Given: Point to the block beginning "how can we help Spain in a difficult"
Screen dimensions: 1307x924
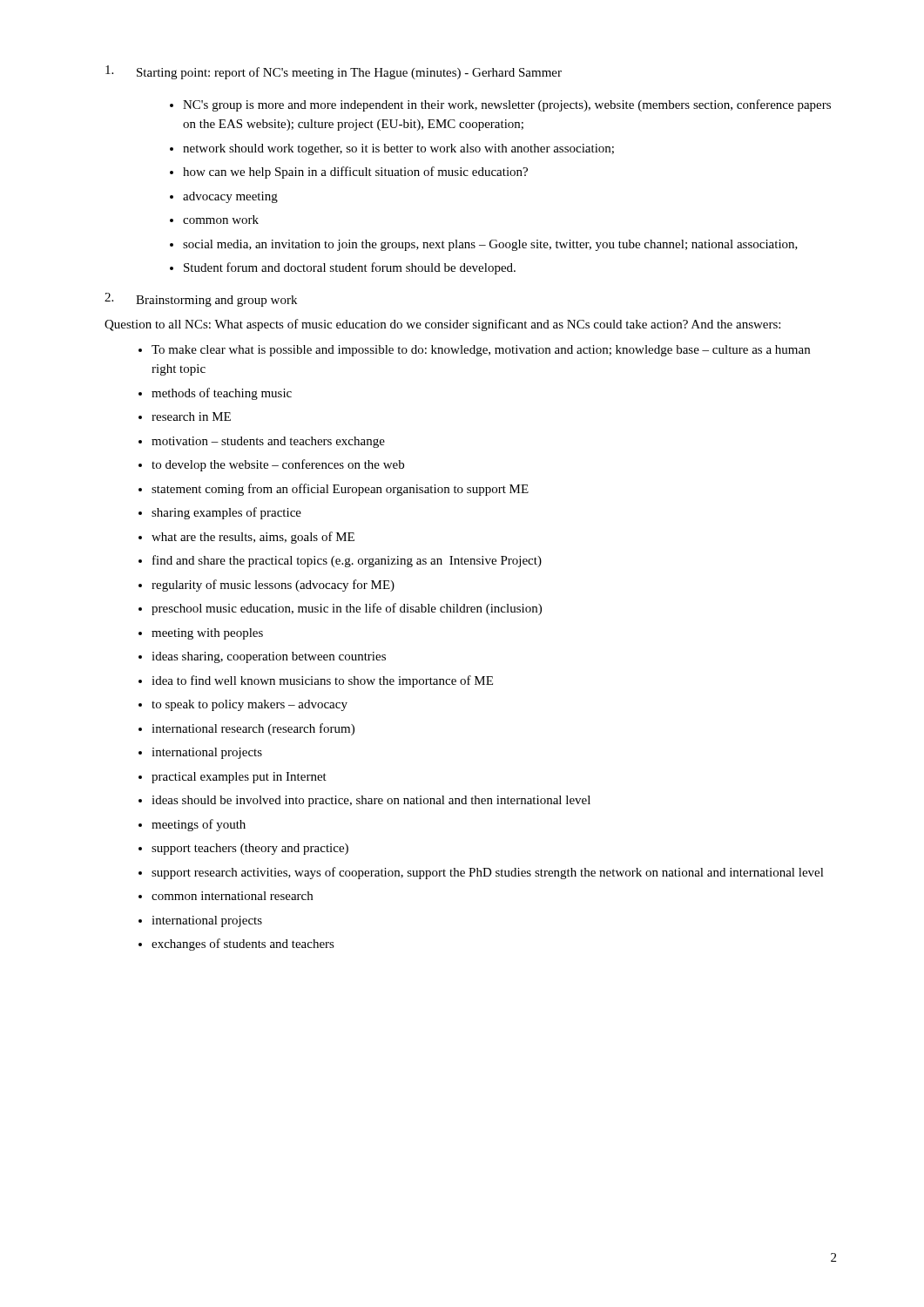Looking at the screenshot, I should click(356, 172).
